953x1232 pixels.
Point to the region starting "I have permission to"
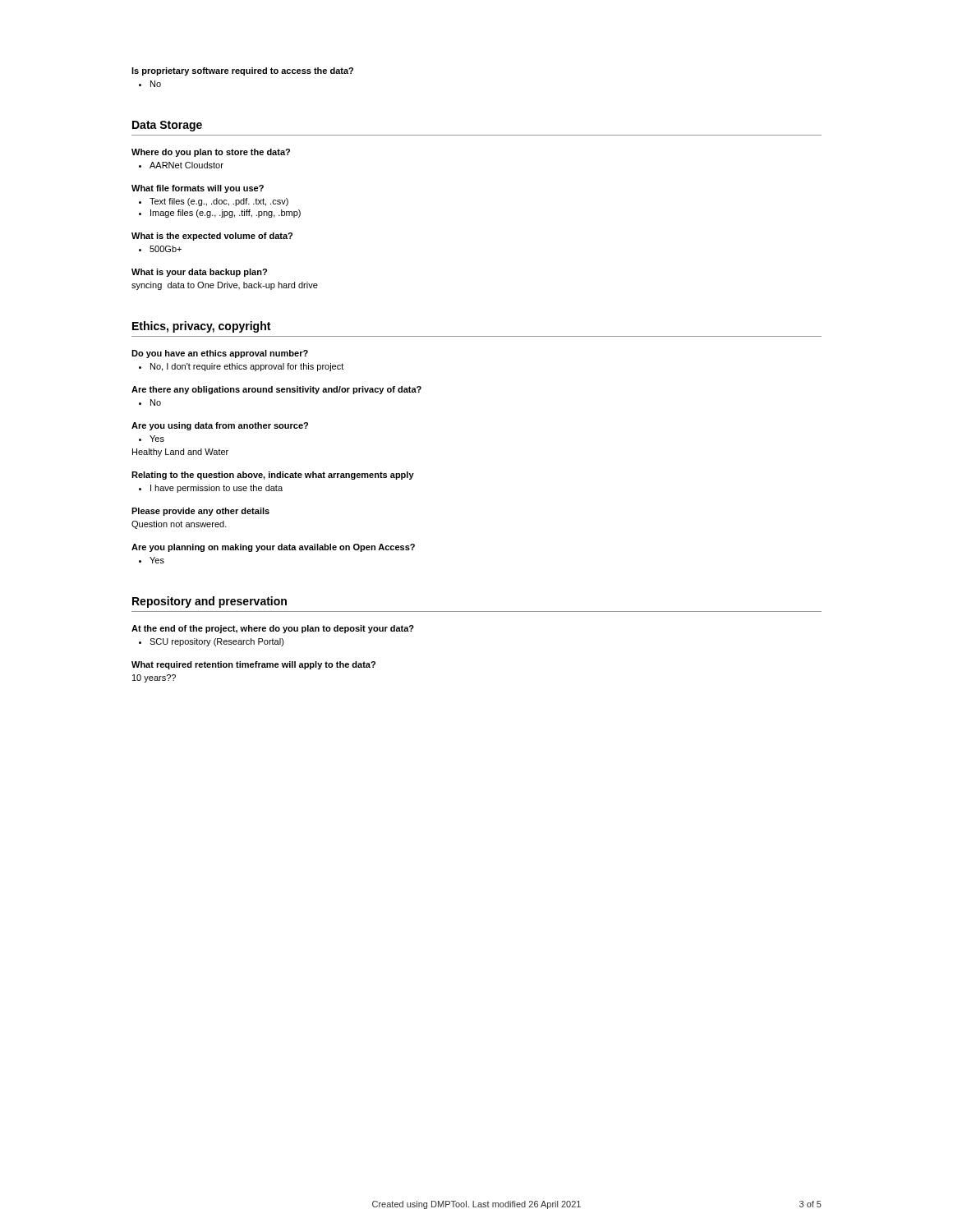click(x=211, y=489)
